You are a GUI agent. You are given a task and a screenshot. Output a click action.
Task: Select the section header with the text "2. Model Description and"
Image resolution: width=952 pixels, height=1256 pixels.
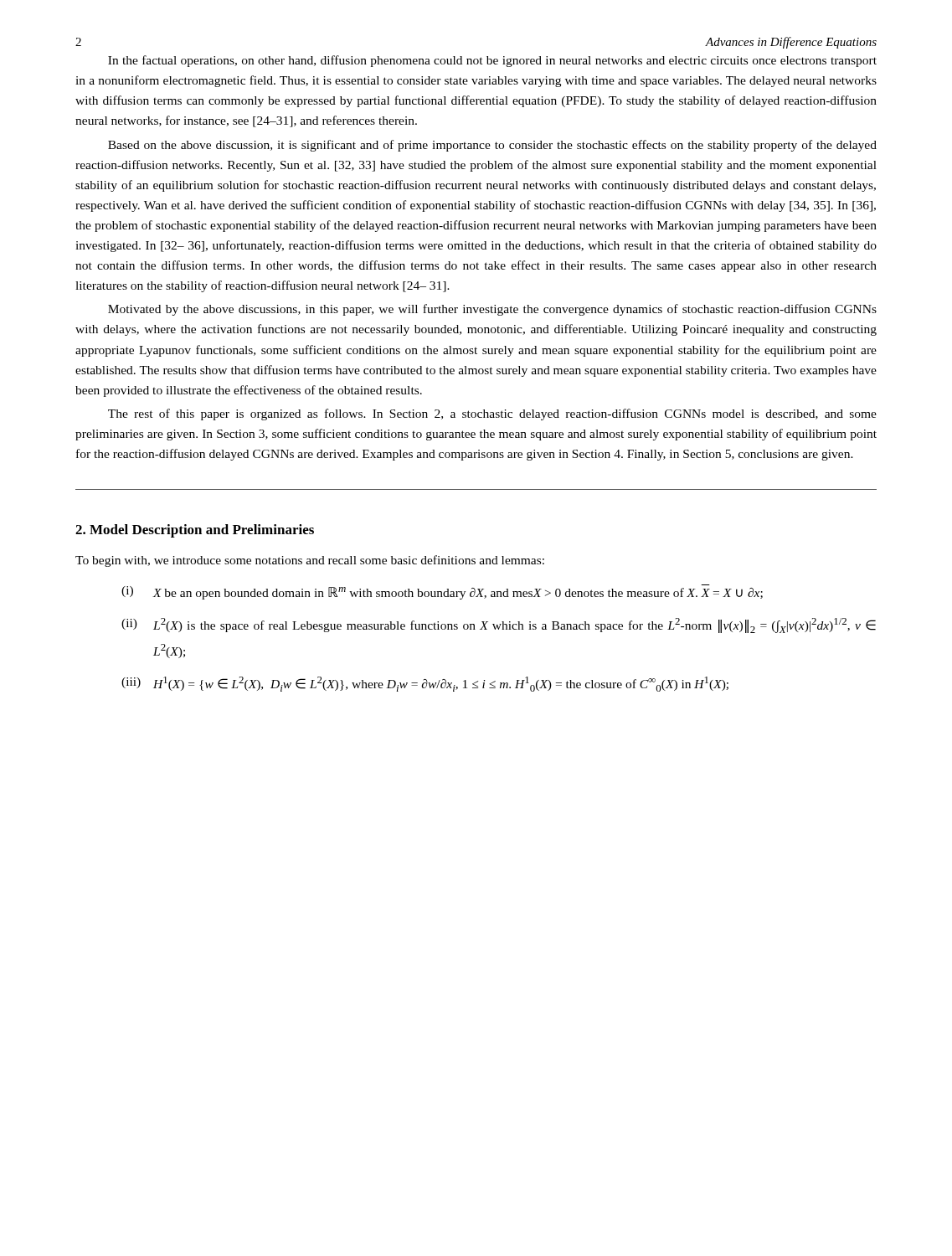[195, 530]
